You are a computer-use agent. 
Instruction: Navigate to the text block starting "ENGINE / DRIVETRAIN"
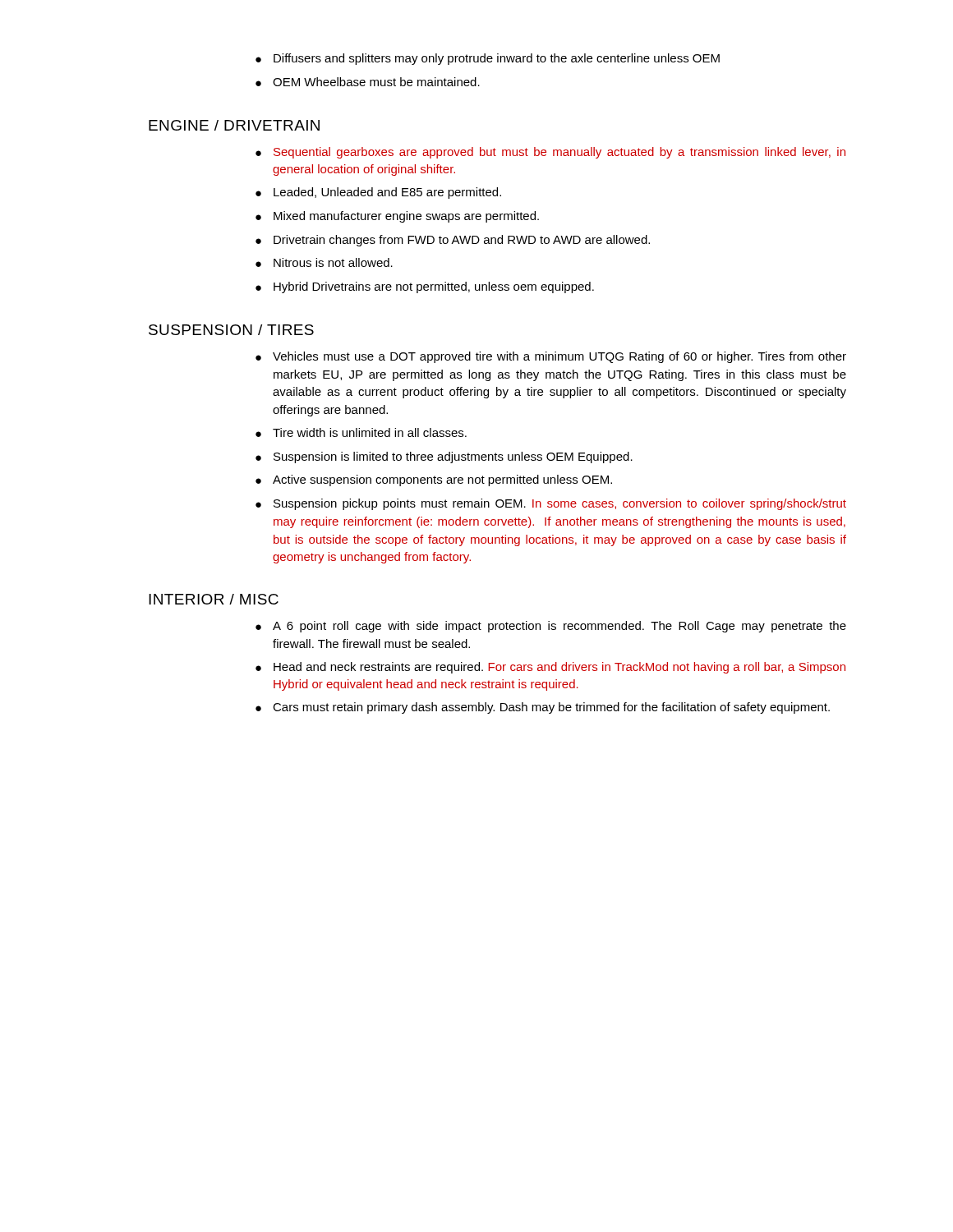[235, 125]
